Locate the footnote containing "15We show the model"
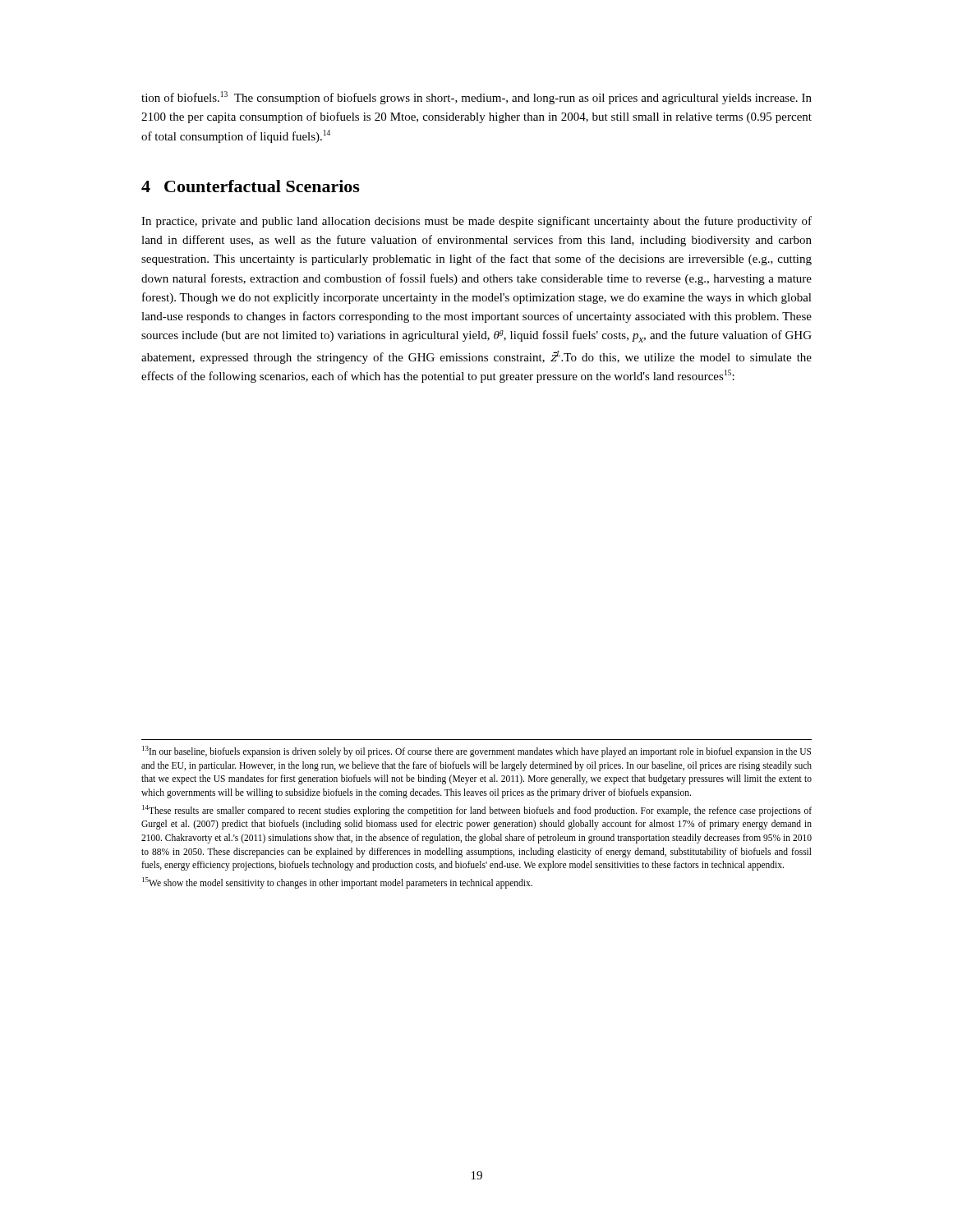The height and width of the screenshot is (1232, 953). click(337, 882)
